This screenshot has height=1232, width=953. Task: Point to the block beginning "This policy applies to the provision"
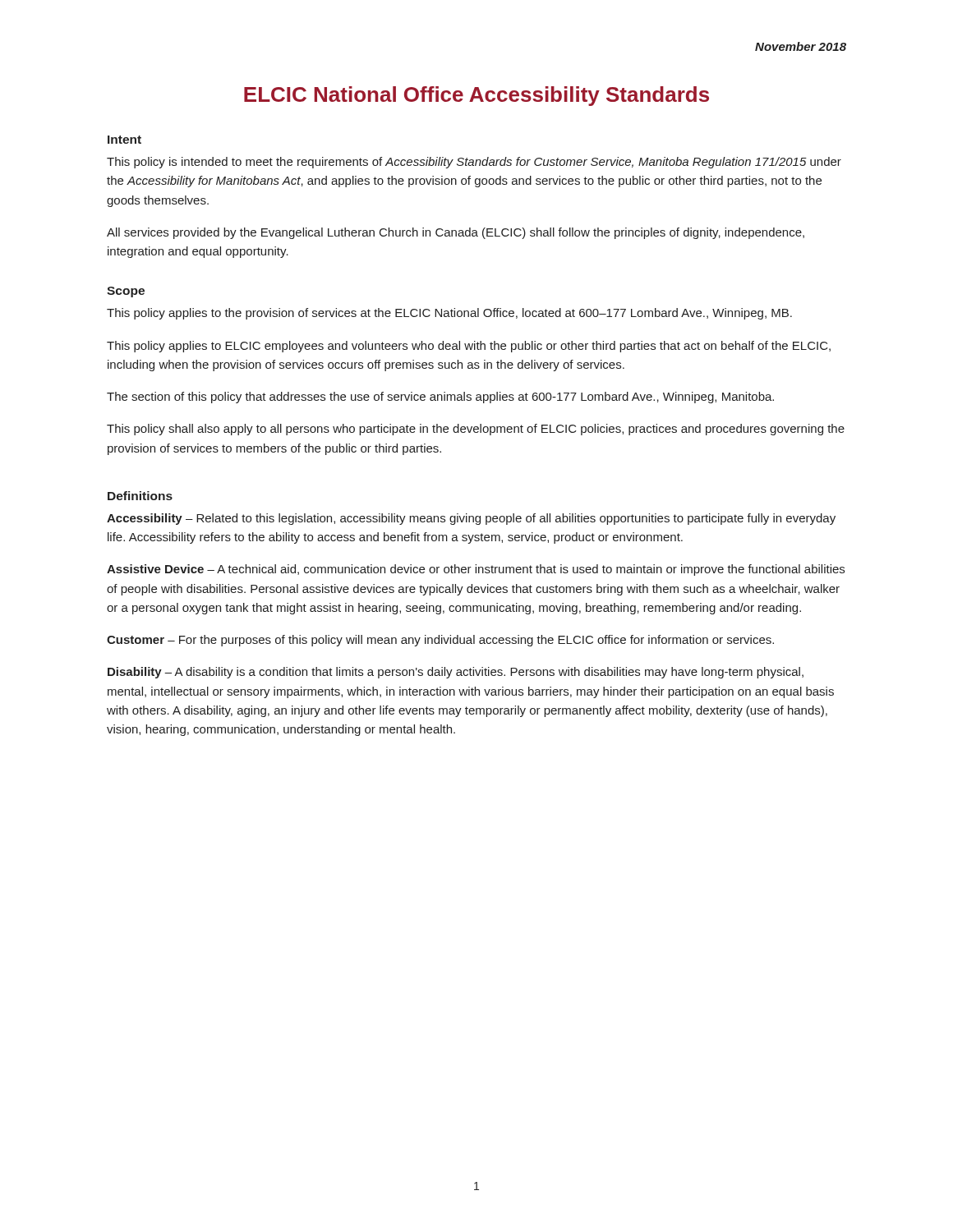(450, 313)
